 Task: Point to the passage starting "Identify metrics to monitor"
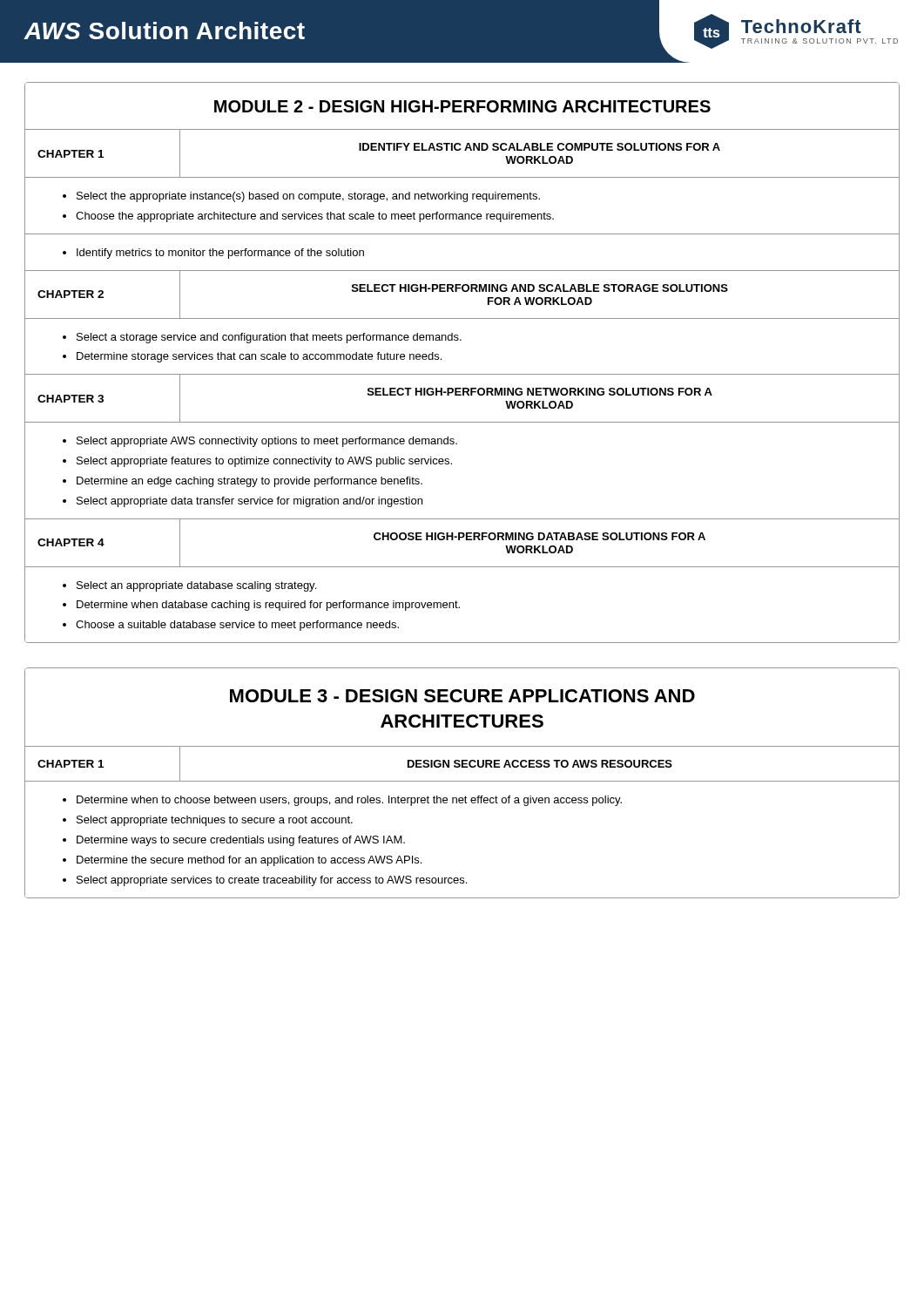(220, 252)
